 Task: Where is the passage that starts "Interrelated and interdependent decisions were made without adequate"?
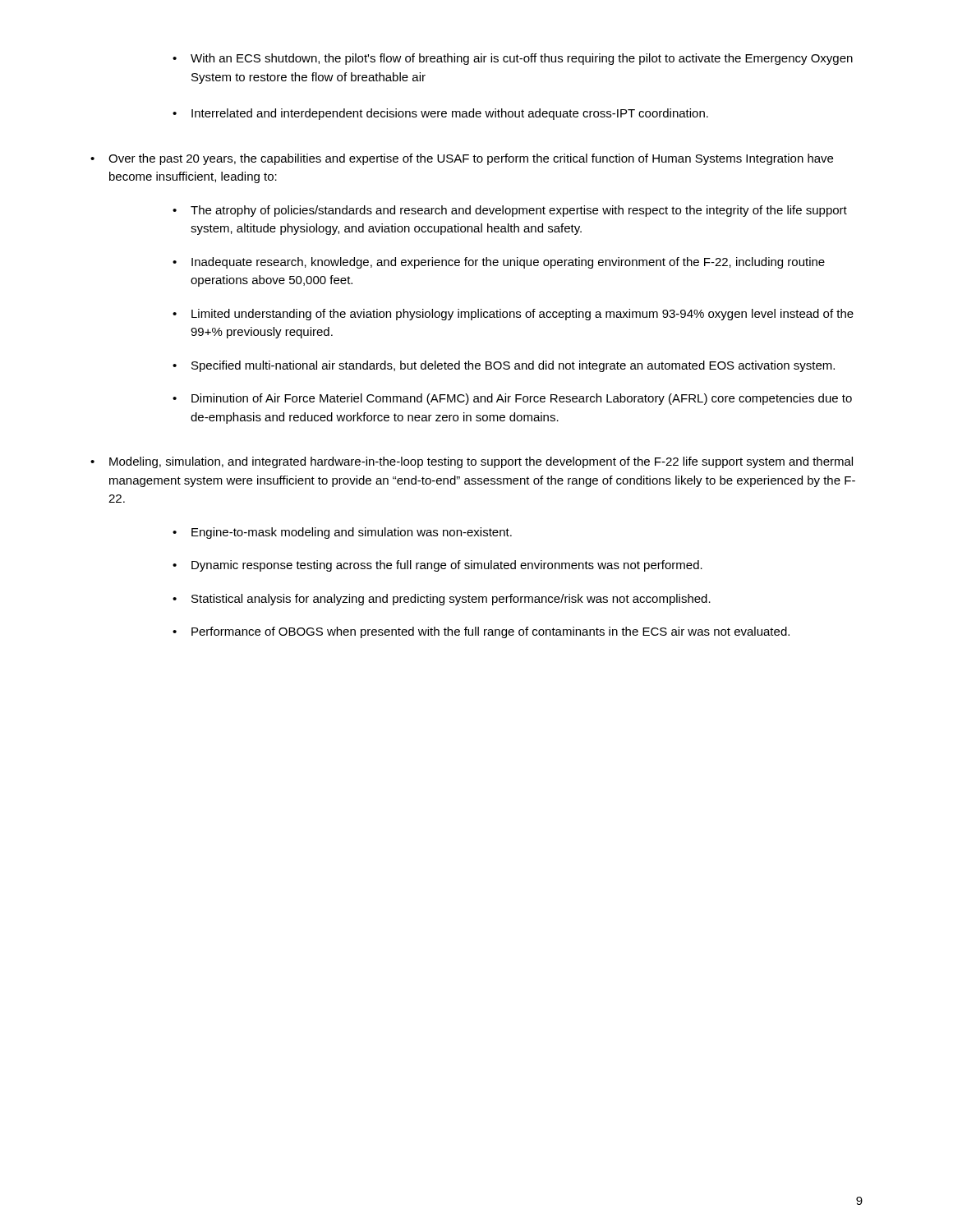[518, 114]
